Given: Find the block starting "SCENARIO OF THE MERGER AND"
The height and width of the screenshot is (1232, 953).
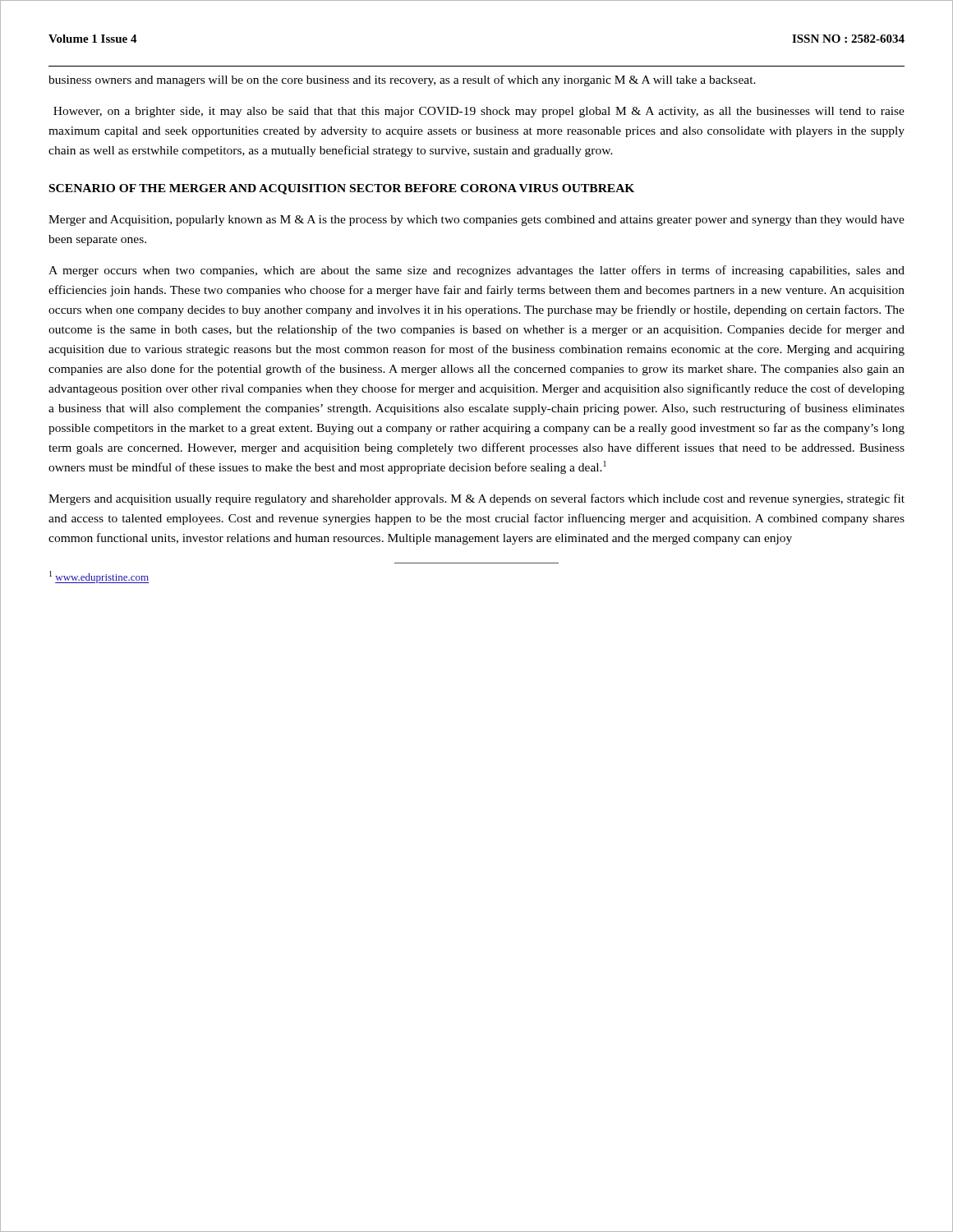Looking at the screenshot, I should coord(342,188).
